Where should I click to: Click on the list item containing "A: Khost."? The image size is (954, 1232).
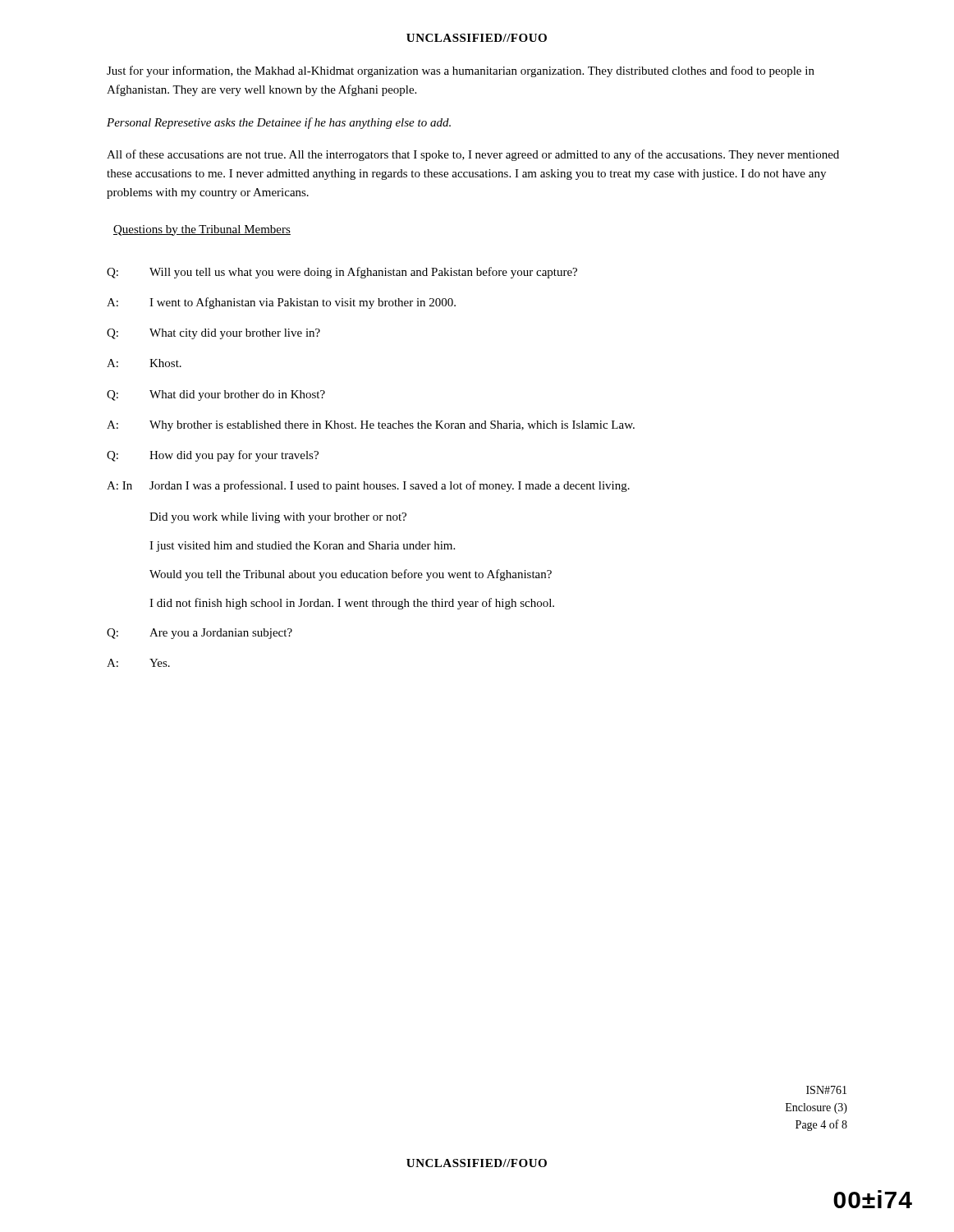pyautogui.click(x=167, y=362)
